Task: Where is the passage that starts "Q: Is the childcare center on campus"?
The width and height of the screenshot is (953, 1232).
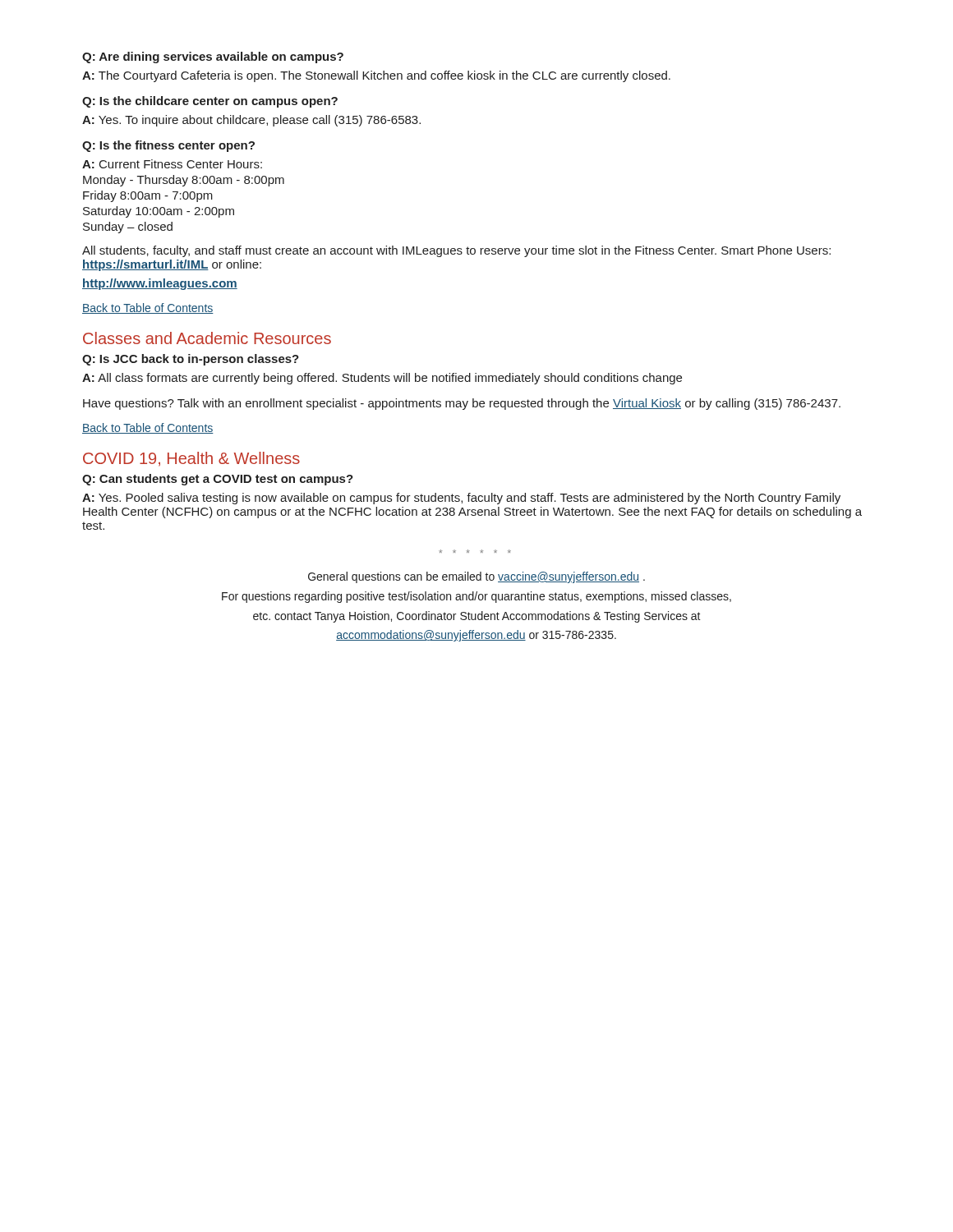Action: click(x=210, y=102)
